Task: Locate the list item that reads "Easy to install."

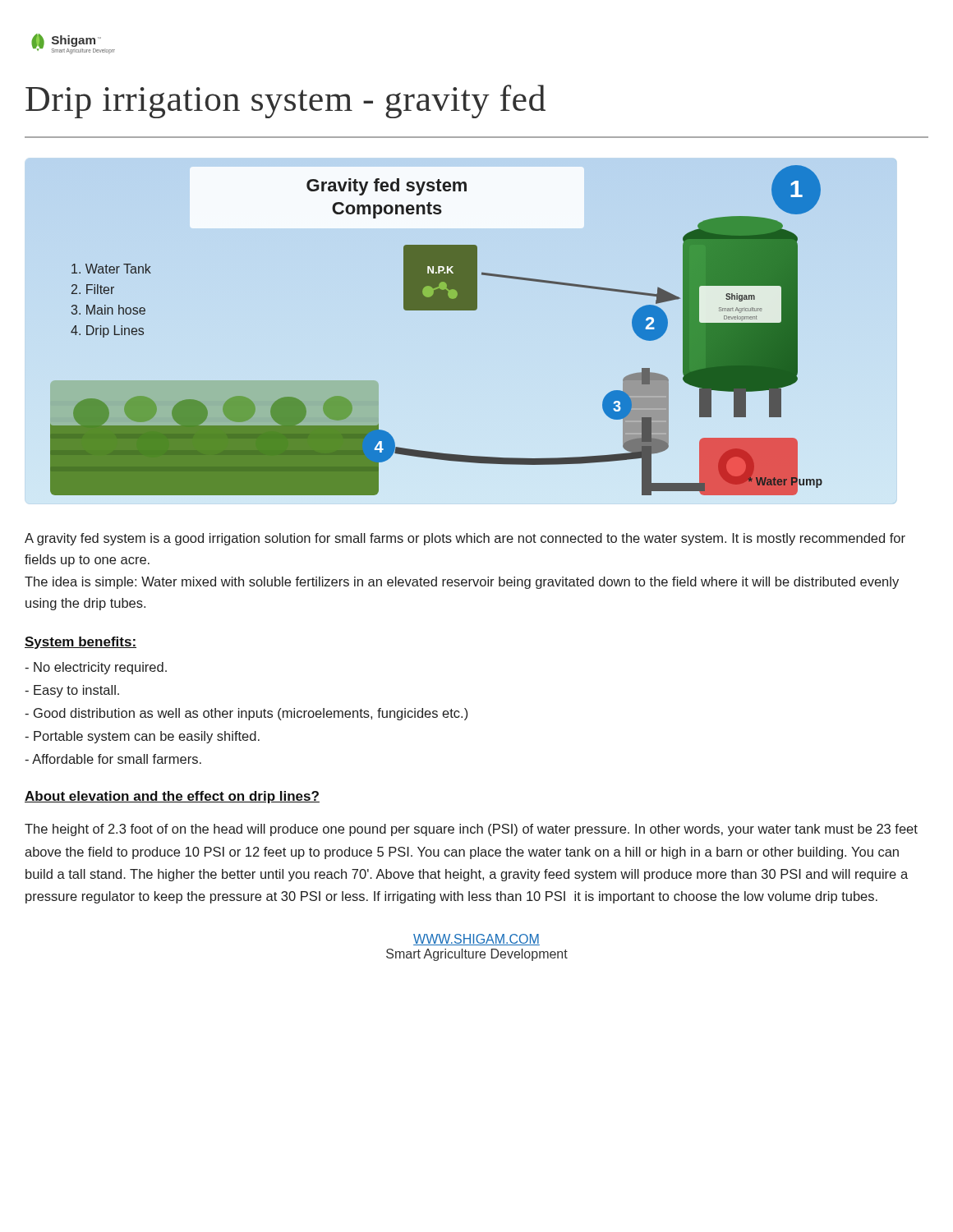Action: (x=72, y=691)
